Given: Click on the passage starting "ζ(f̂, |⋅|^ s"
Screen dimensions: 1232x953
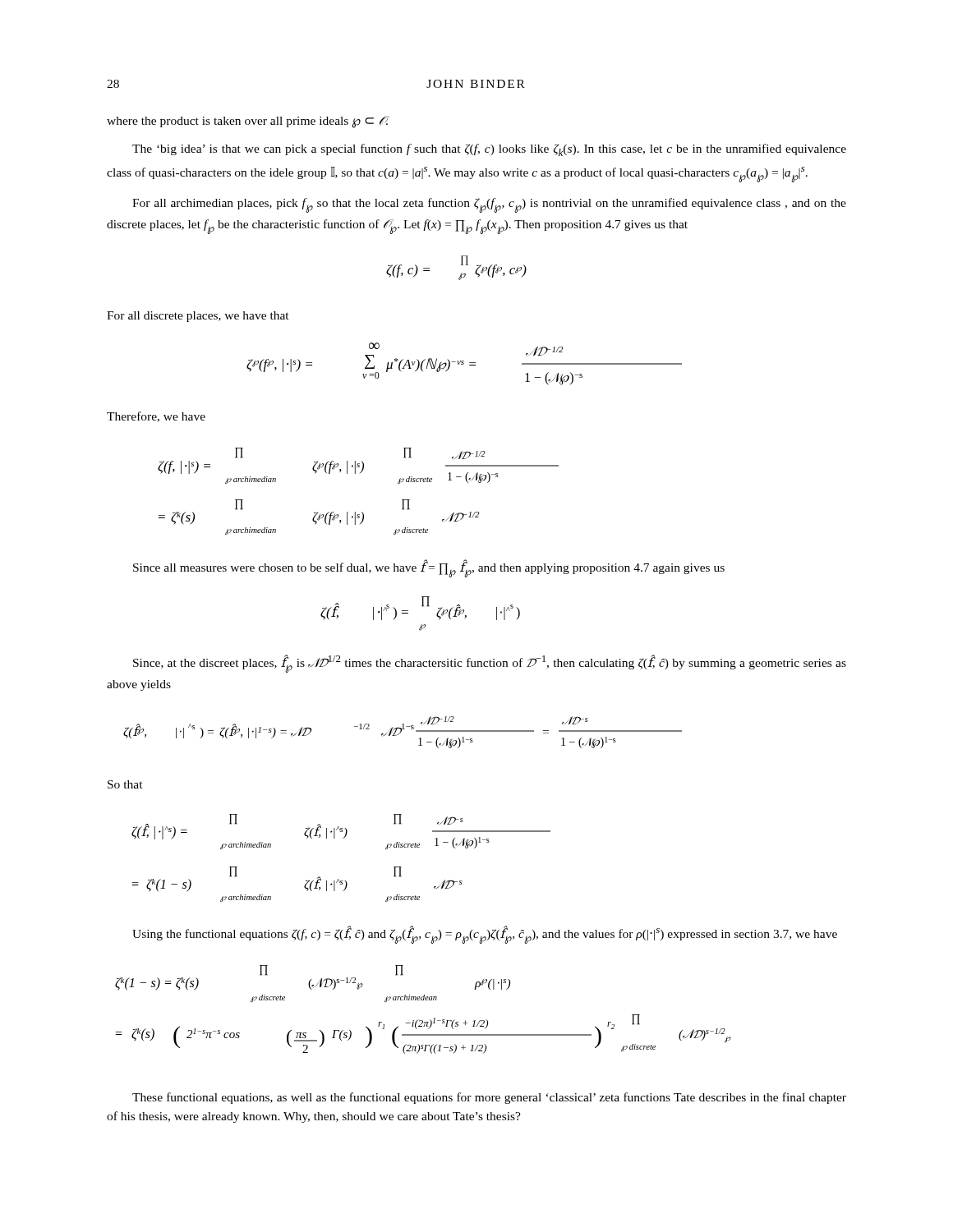Looking at the screenshot, I should tap(476, 610).
